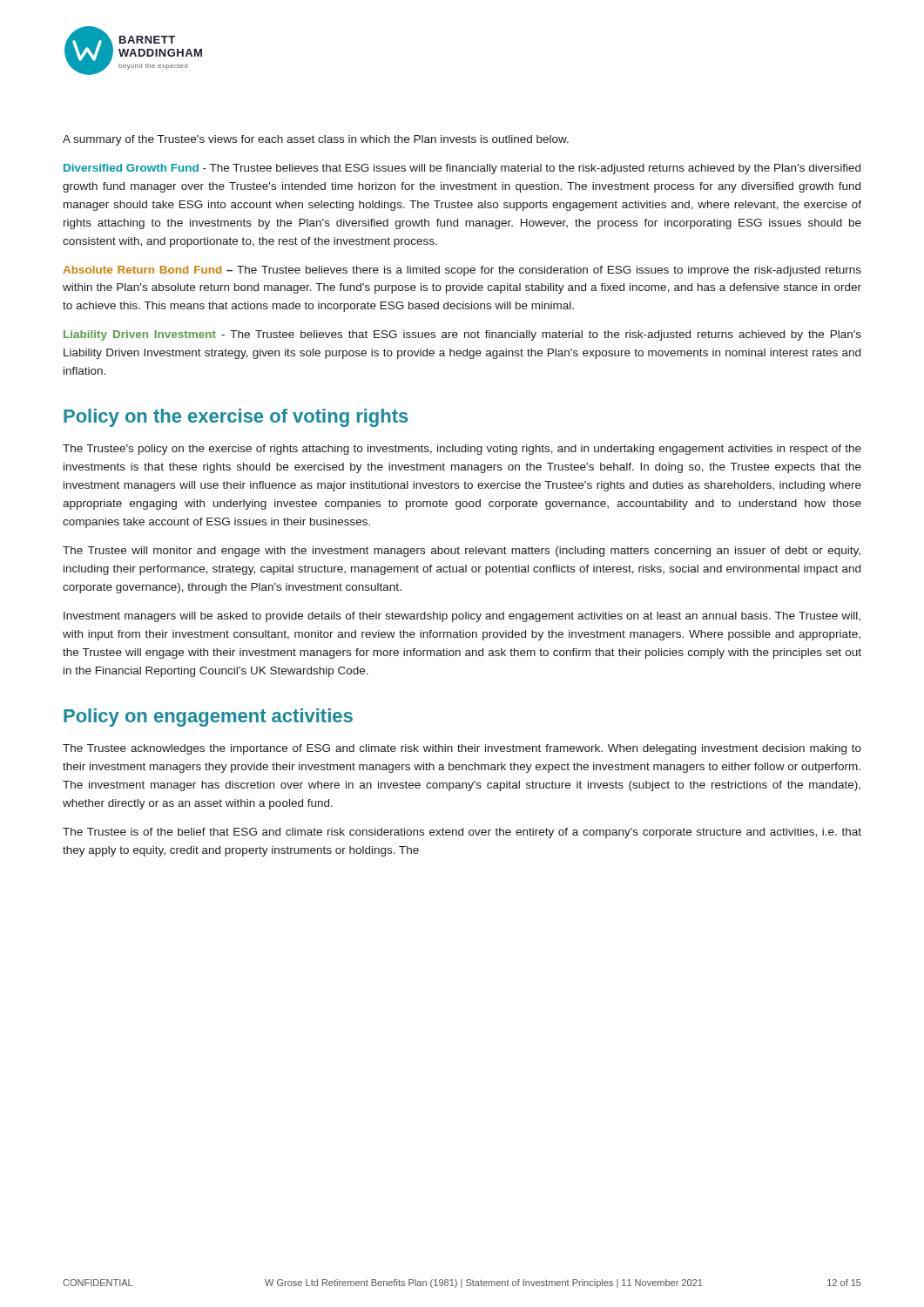Find the block on this page that starts "The Trustee's policy on the"
The image size is (924, 1307).
click(462, 486)
